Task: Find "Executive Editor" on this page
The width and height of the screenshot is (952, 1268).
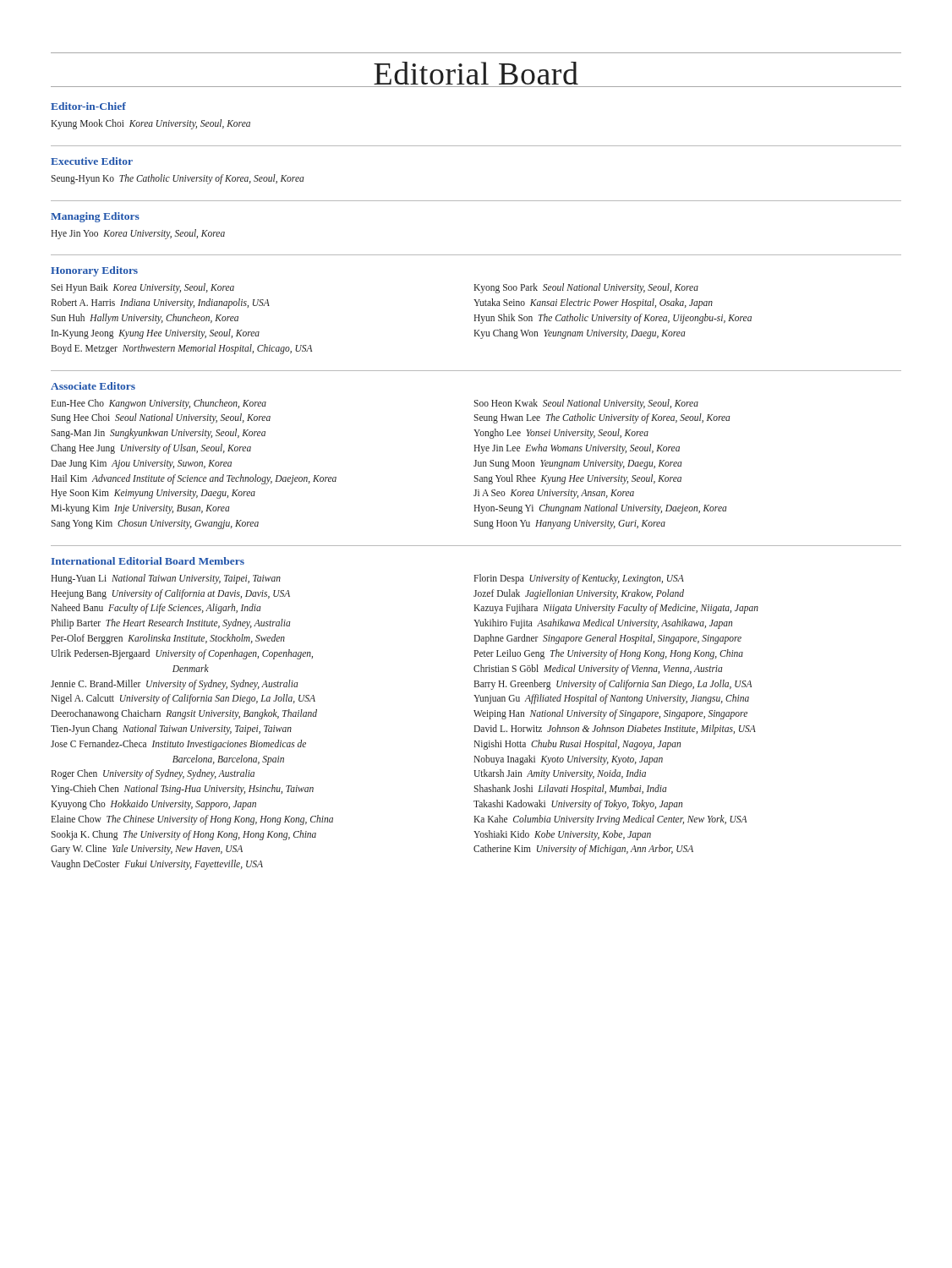Action: pos(92,161)
